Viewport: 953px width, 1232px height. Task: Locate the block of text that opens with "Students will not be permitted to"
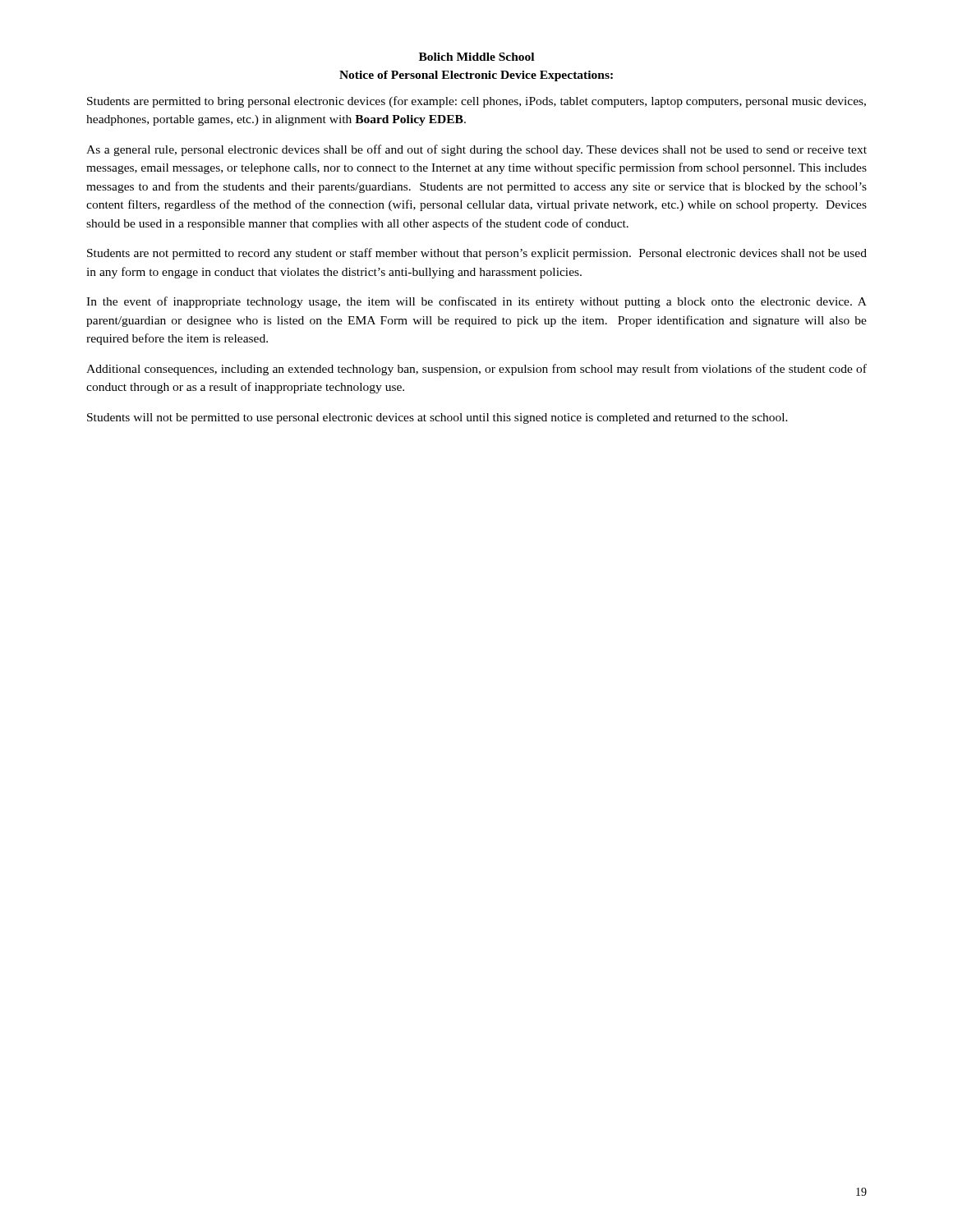pyautogui.click(x=437, y=416)
